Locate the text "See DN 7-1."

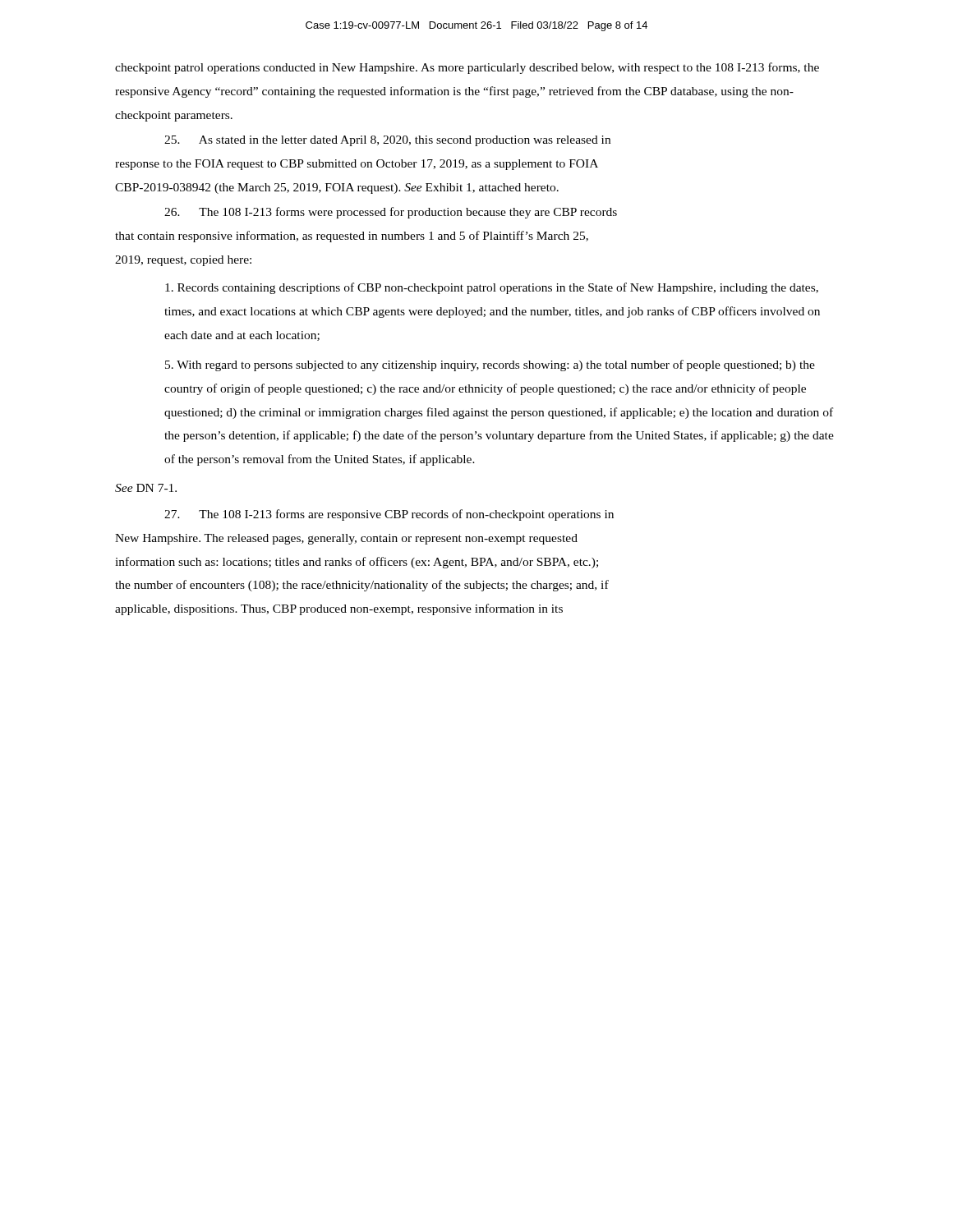146,487
